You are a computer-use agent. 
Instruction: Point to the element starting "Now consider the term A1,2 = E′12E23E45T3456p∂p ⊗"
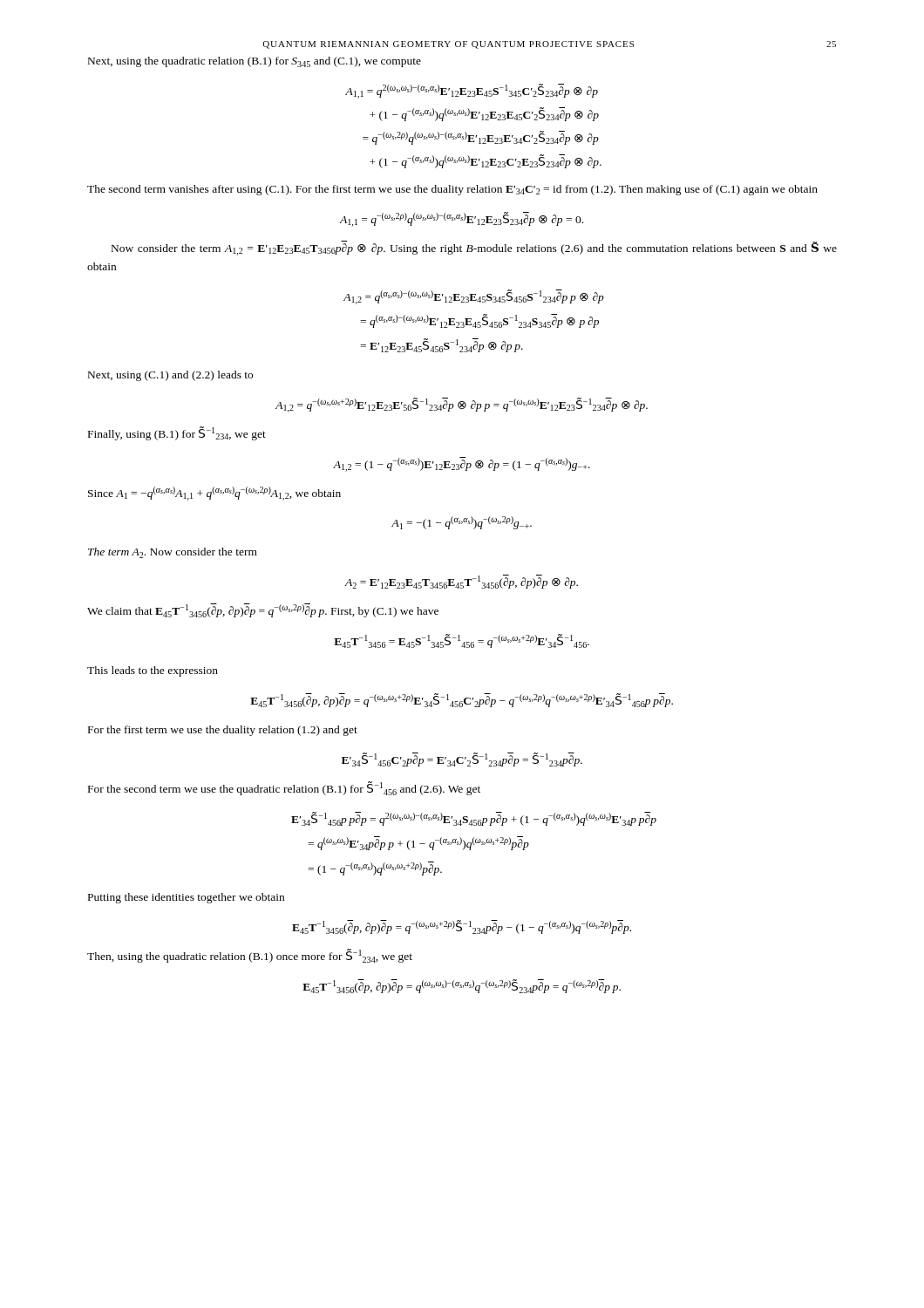462,258
